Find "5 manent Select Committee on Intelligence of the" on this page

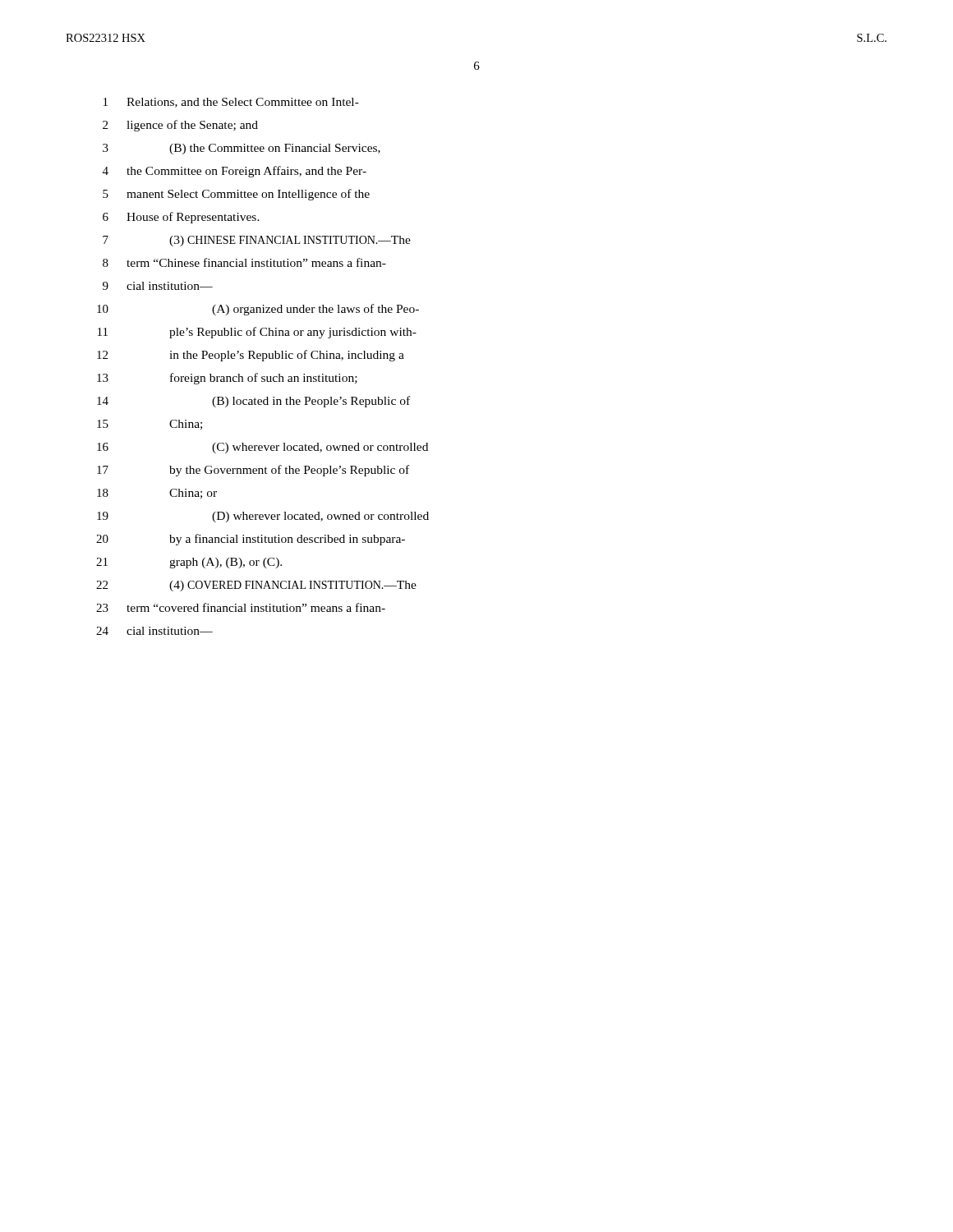236,195
